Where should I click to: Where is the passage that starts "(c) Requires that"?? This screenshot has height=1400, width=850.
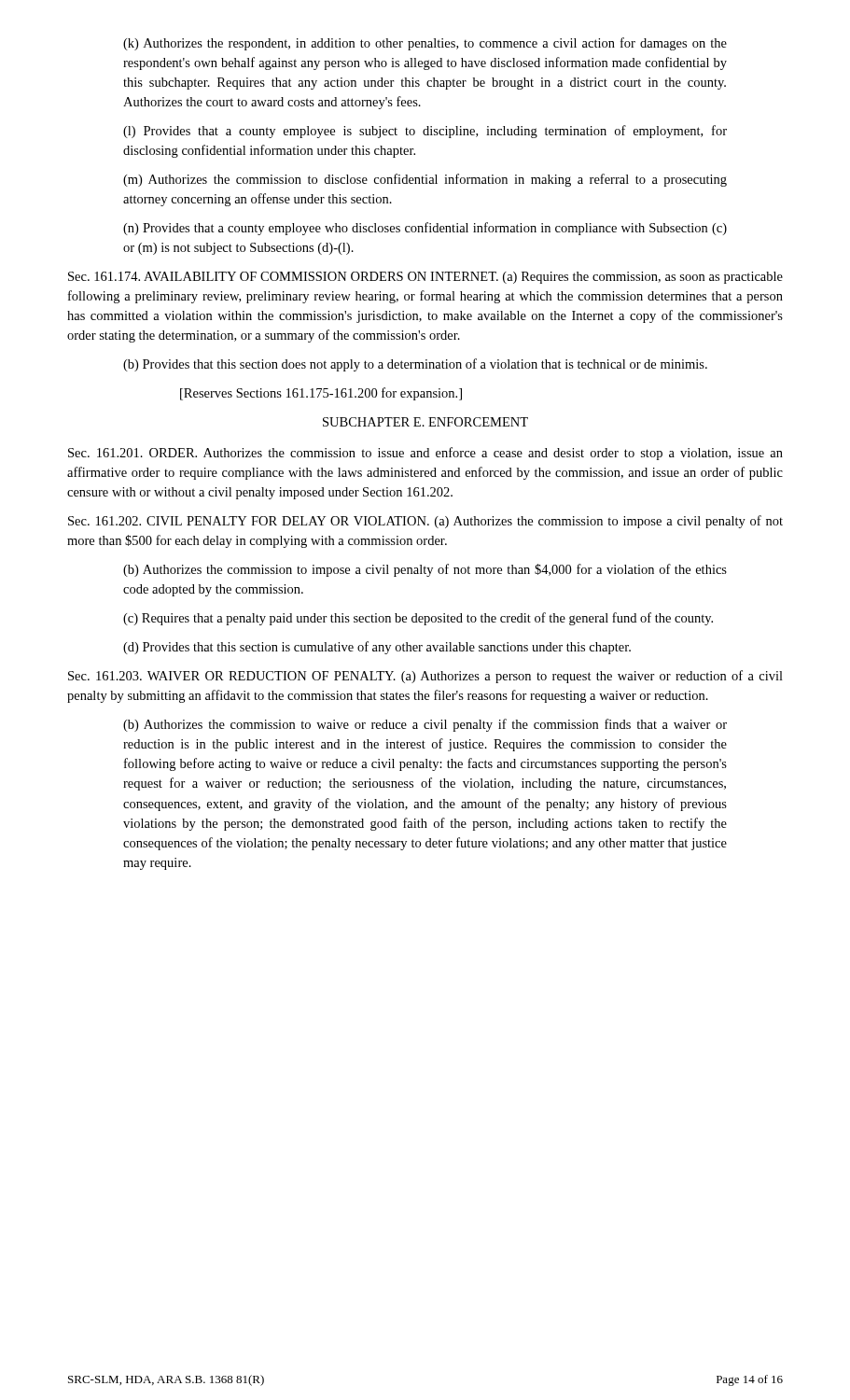(419, 618)
